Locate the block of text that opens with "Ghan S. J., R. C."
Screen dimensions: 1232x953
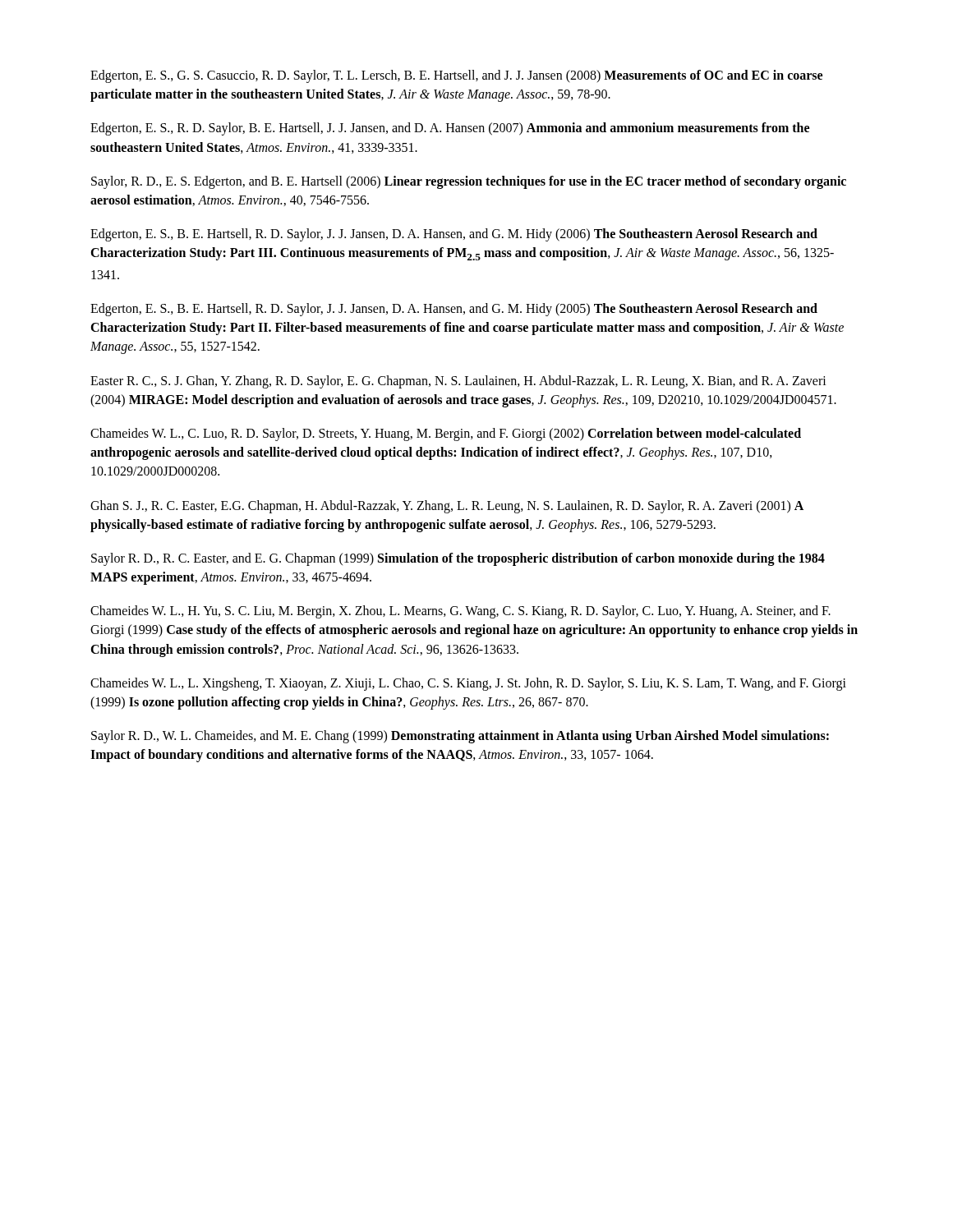tap(447, 515)
